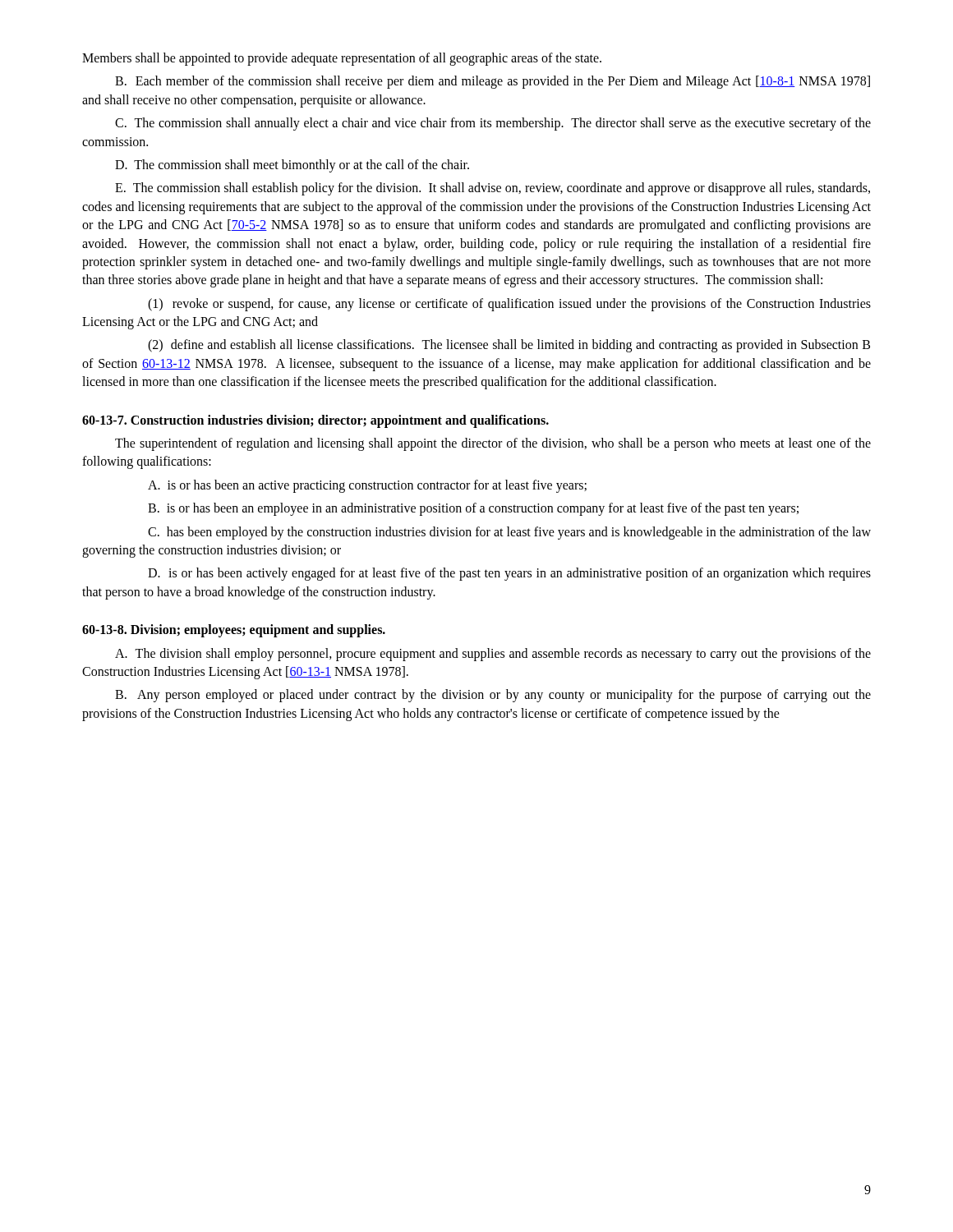Click the passage that begins "D. is or has"
This screenshot has width=953, height=1232.
point(476,583)
